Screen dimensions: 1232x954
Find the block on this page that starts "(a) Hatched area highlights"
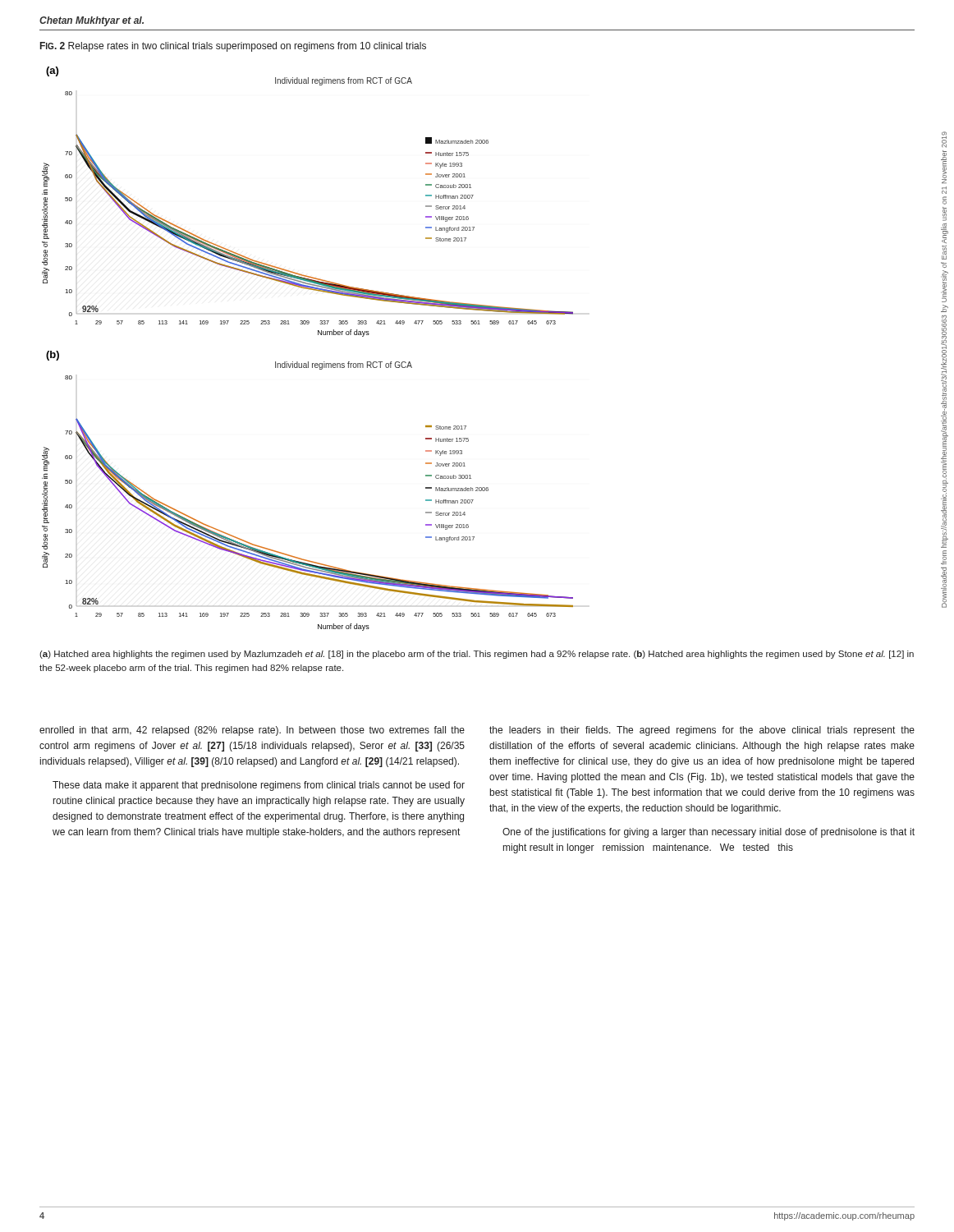(477, 661)
